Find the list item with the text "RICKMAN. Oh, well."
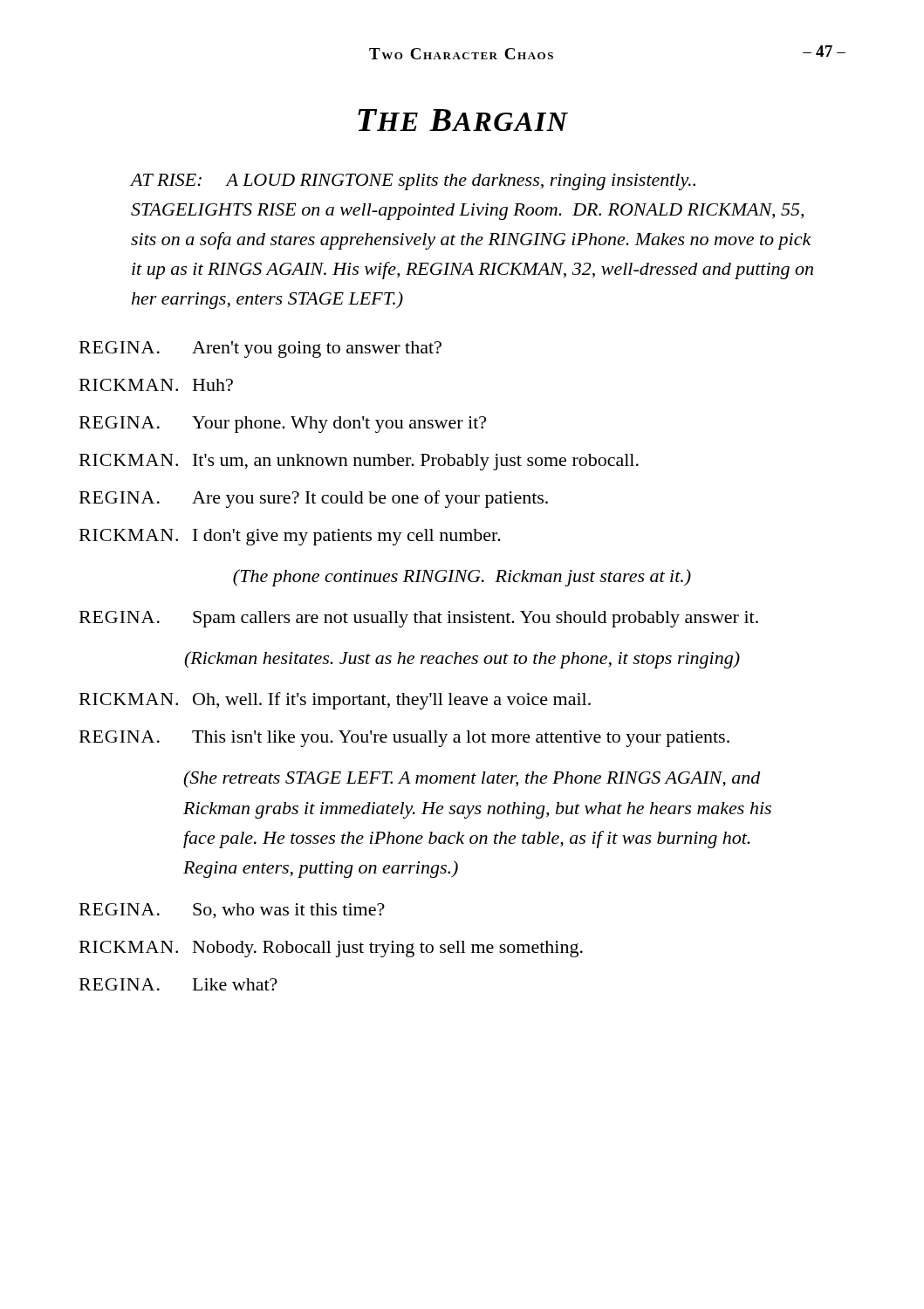The height and width of the screenshot is (1309, 924). point(462,699)
